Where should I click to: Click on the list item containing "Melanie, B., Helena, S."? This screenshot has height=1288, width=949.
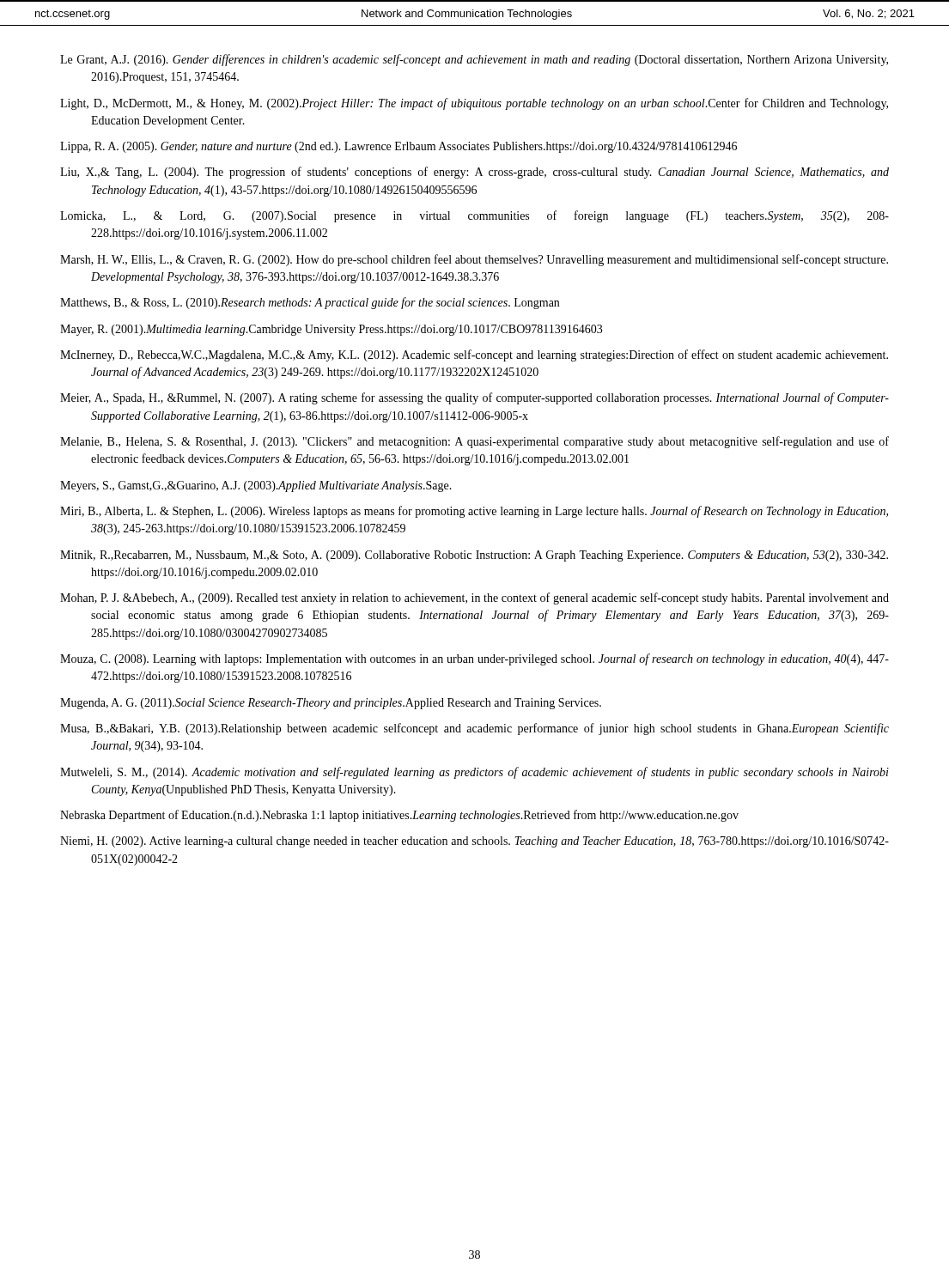[x=474, y=451]
